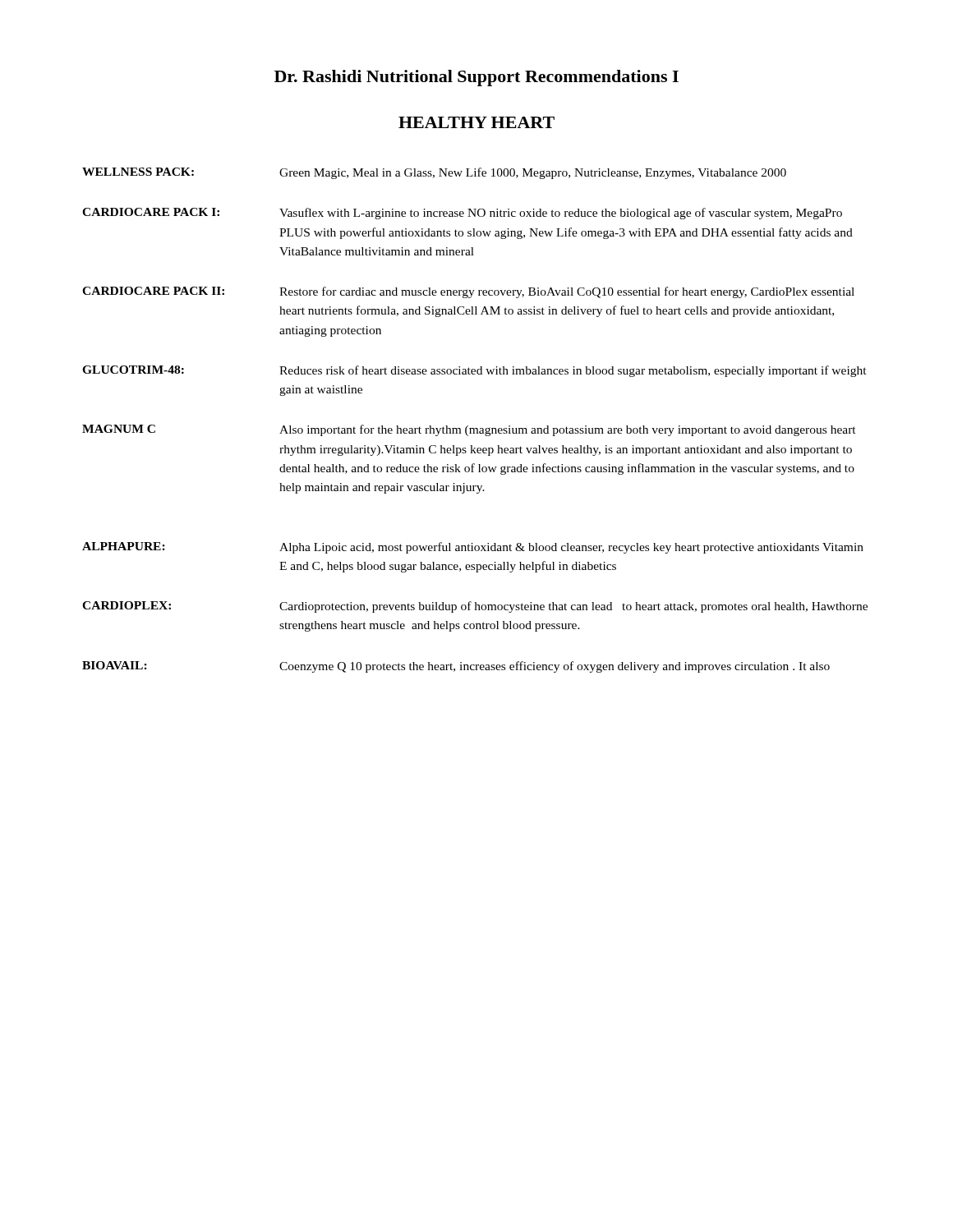Locate the text starting "WELLNESS PACK: Green Magic, Meal in"

[476, 172]
